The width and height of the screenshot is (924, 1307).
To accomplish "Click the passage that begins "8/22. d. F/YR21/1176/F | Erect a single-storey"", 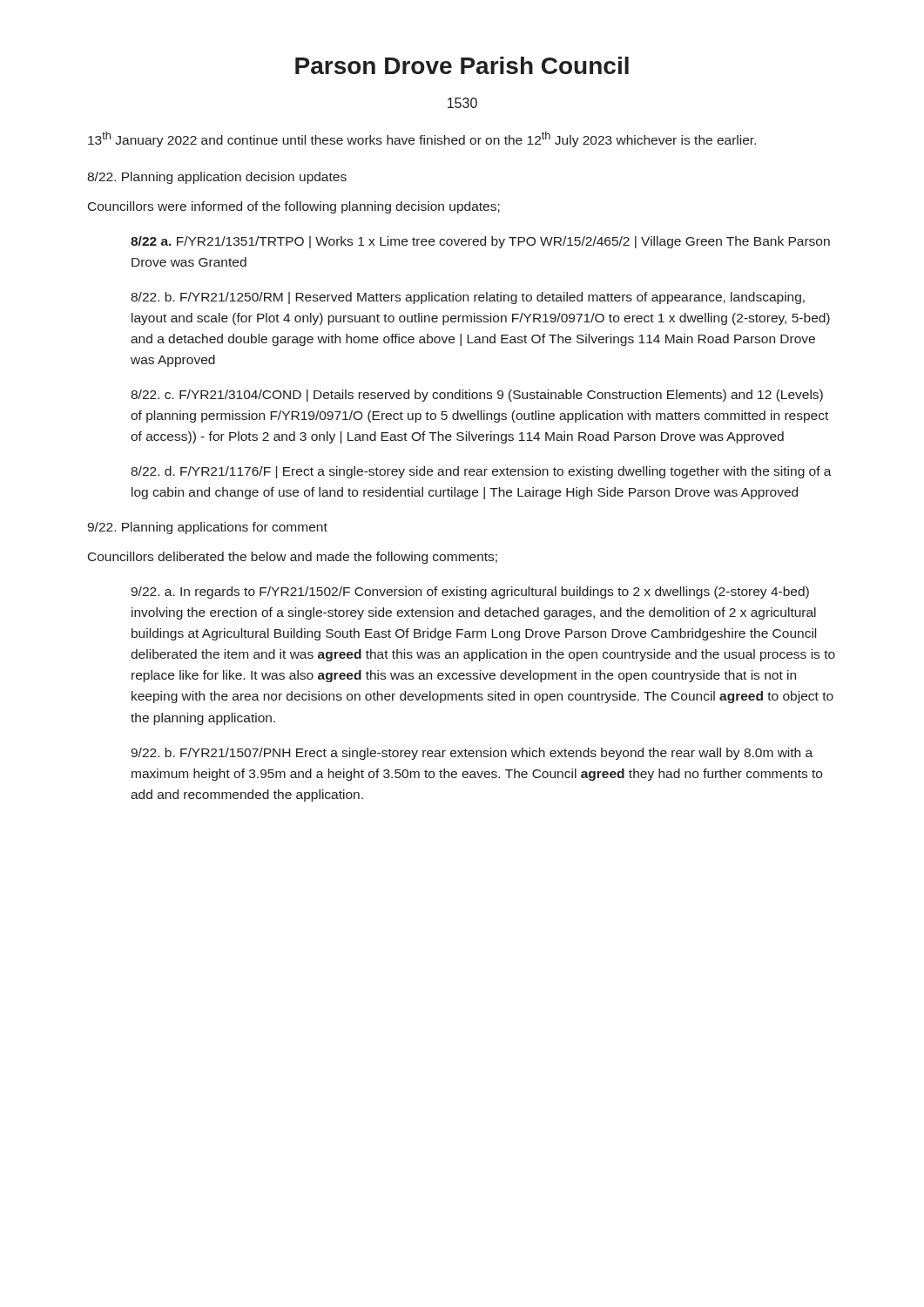I will 481,482.
